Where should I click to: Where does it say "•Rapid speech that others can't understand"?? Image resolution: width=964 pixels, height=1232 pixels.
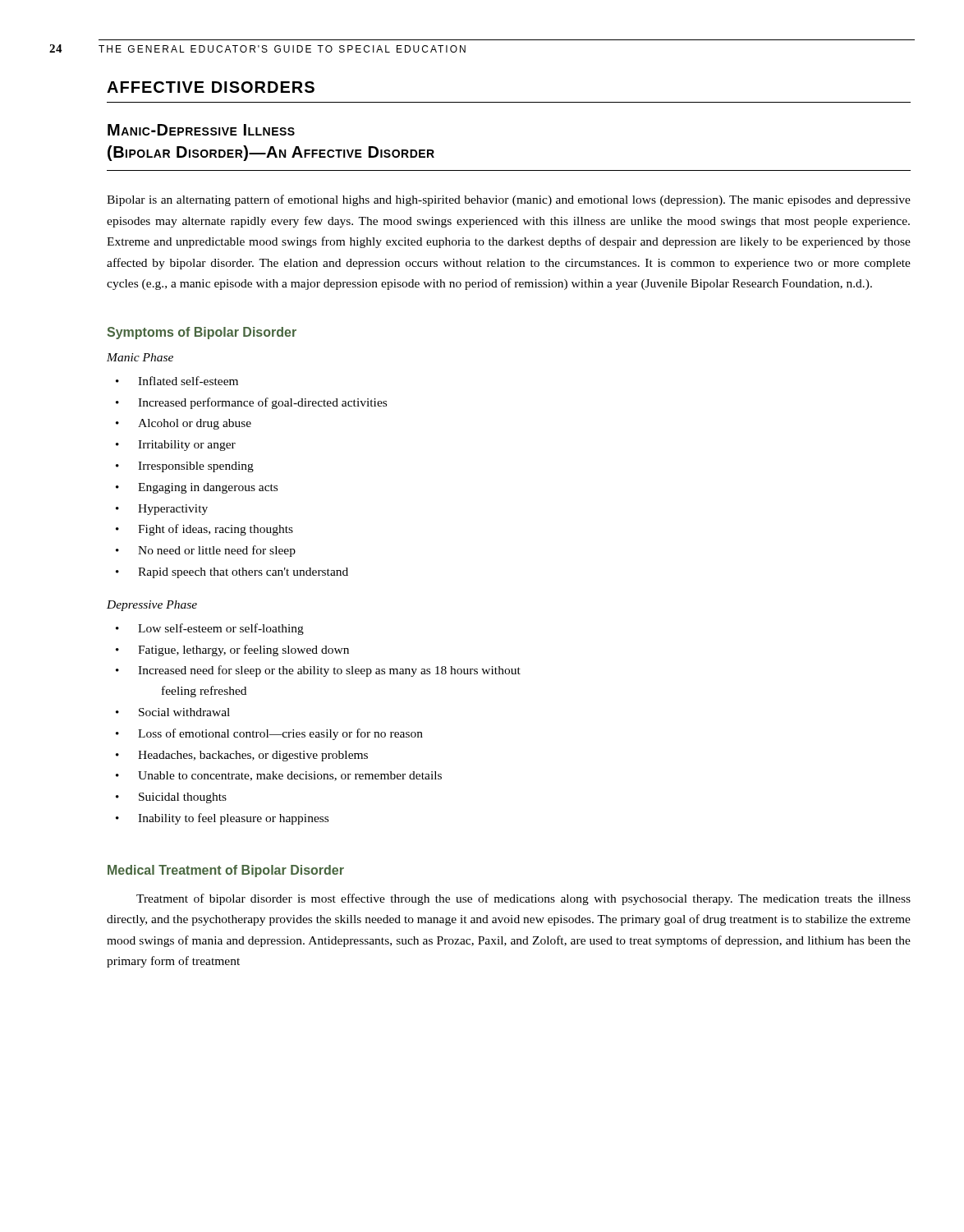pos(232,573)
